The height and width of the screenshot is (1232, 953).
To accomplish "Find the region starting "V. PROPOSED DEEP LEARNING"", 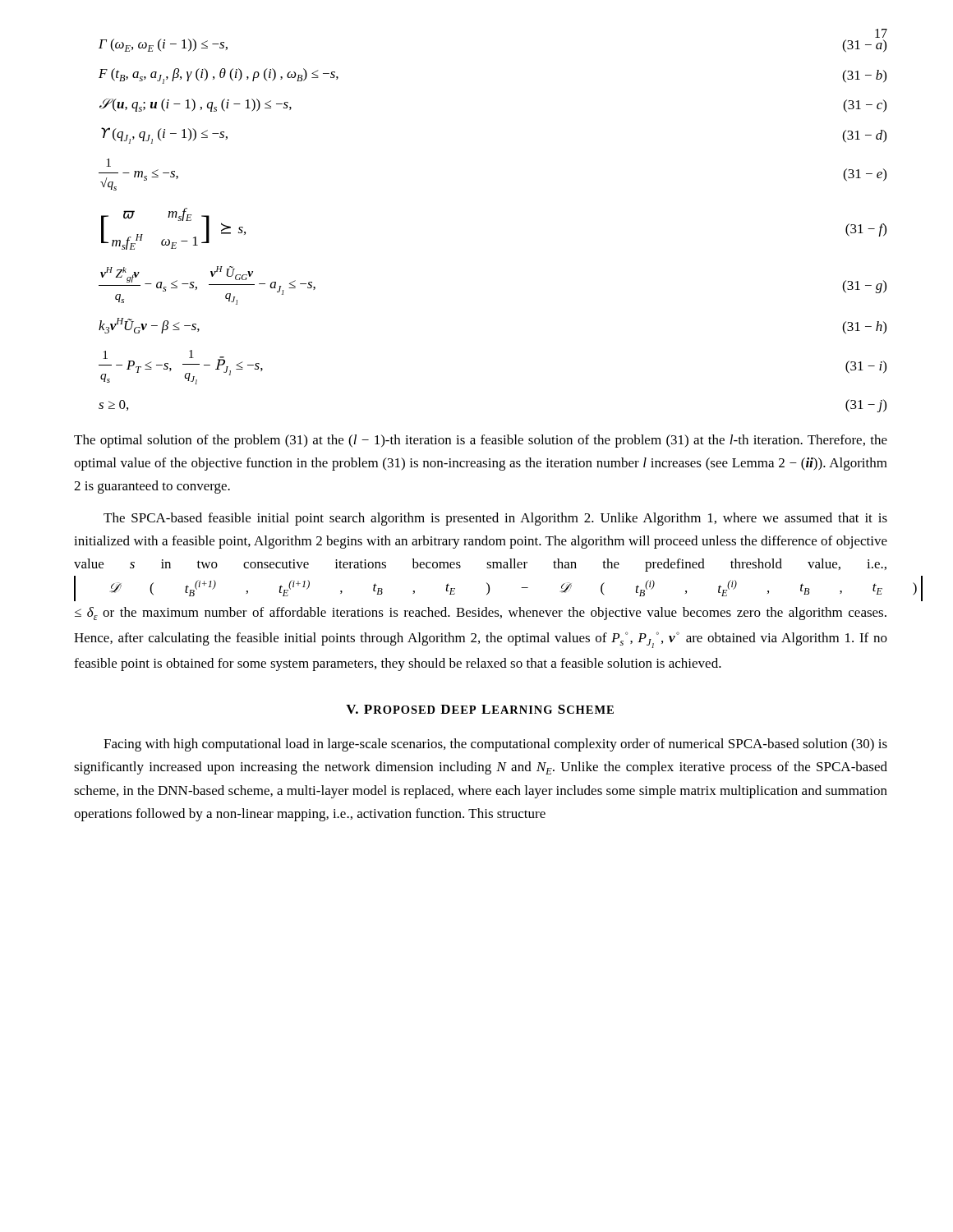I will (x=481, y=710).
